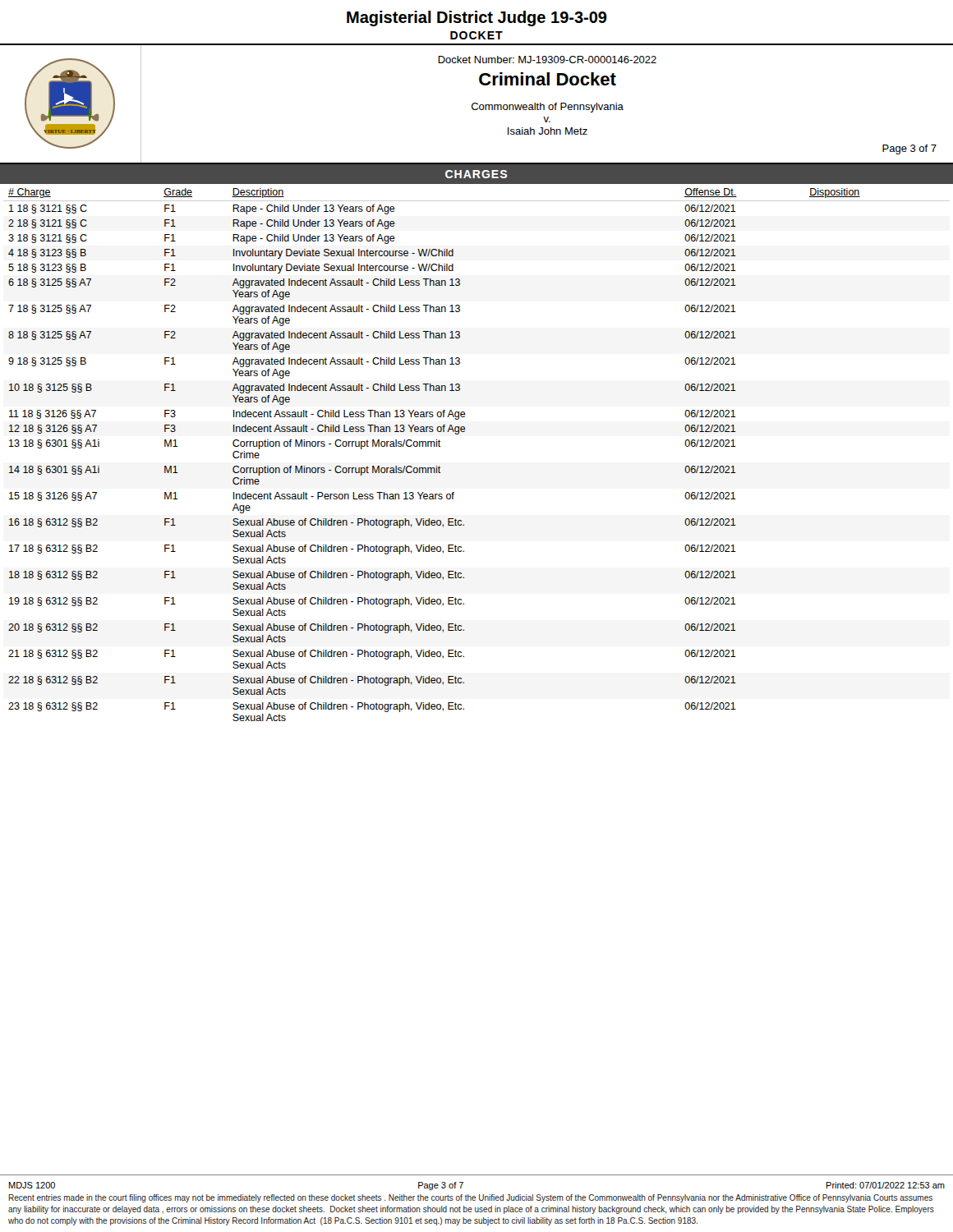Select the block starting "Criminal Docket"
The image size is (953, 1232).
click(547, 79)
